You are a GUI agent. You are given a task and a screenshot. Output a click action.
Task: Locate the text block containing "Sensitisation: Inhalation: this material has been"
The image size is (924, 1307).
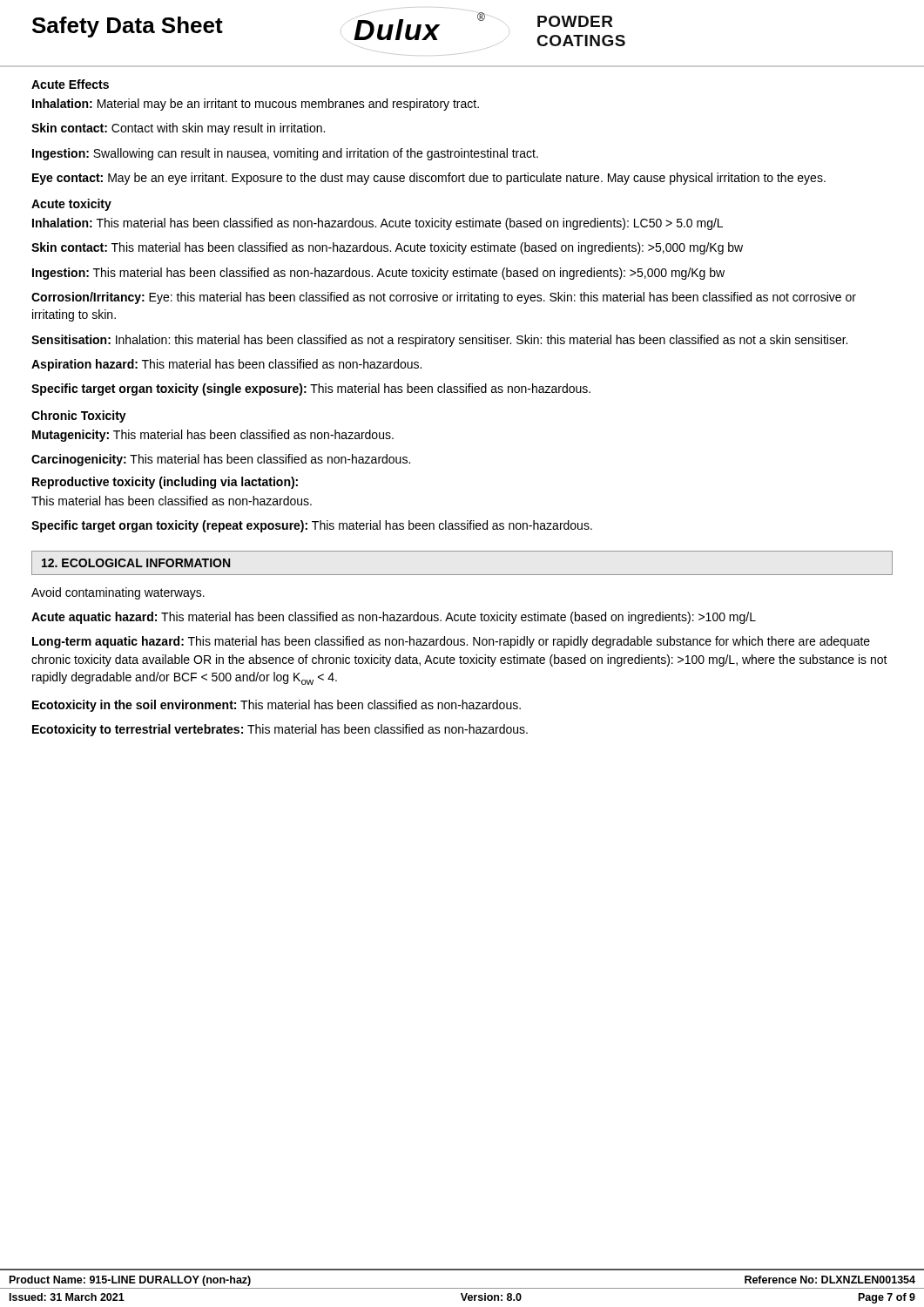pyautogui.click(x=440, y=339)
